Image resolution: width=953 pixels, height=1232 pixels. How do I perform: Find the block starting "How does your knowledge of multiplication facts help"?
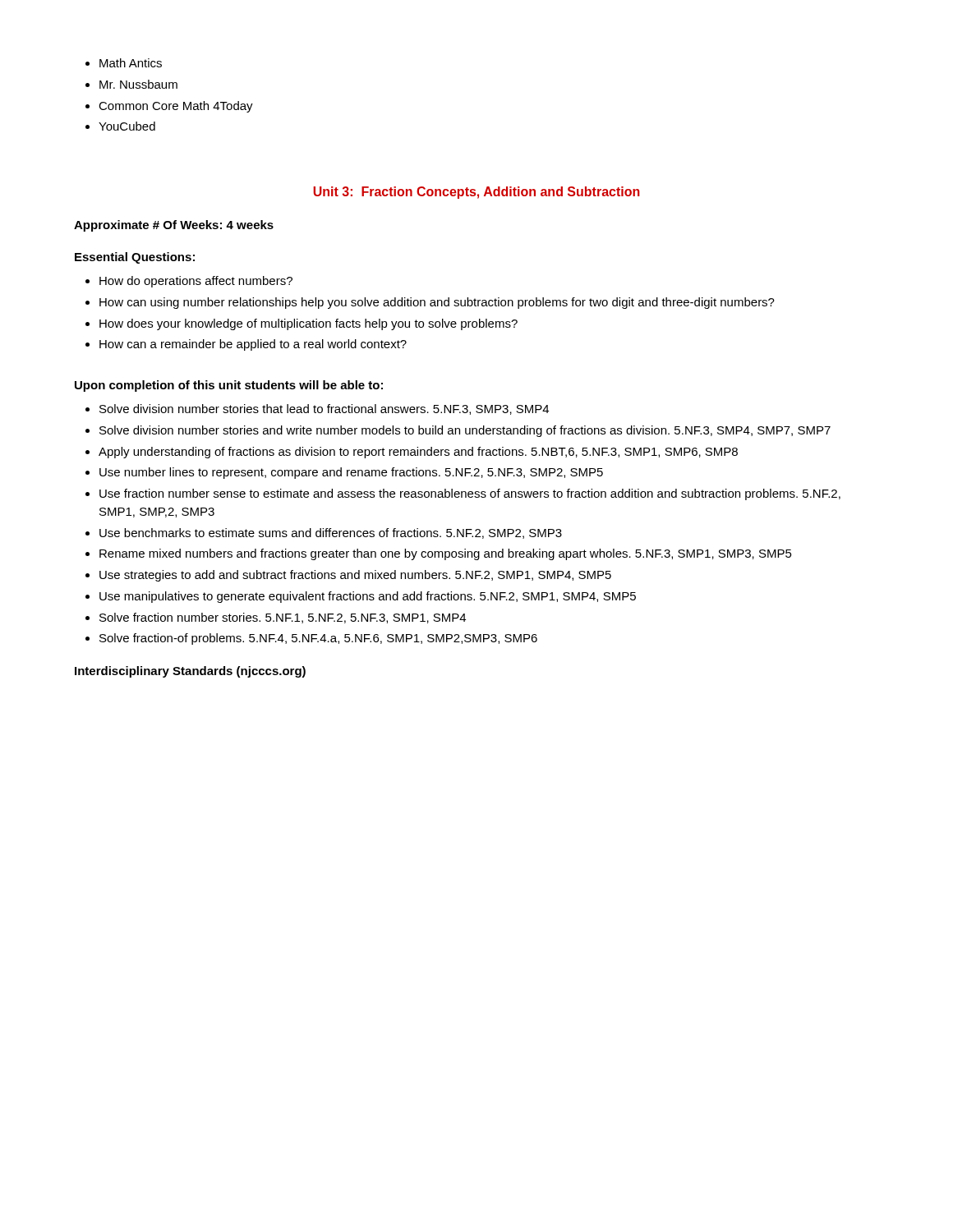tap(308, 323)
